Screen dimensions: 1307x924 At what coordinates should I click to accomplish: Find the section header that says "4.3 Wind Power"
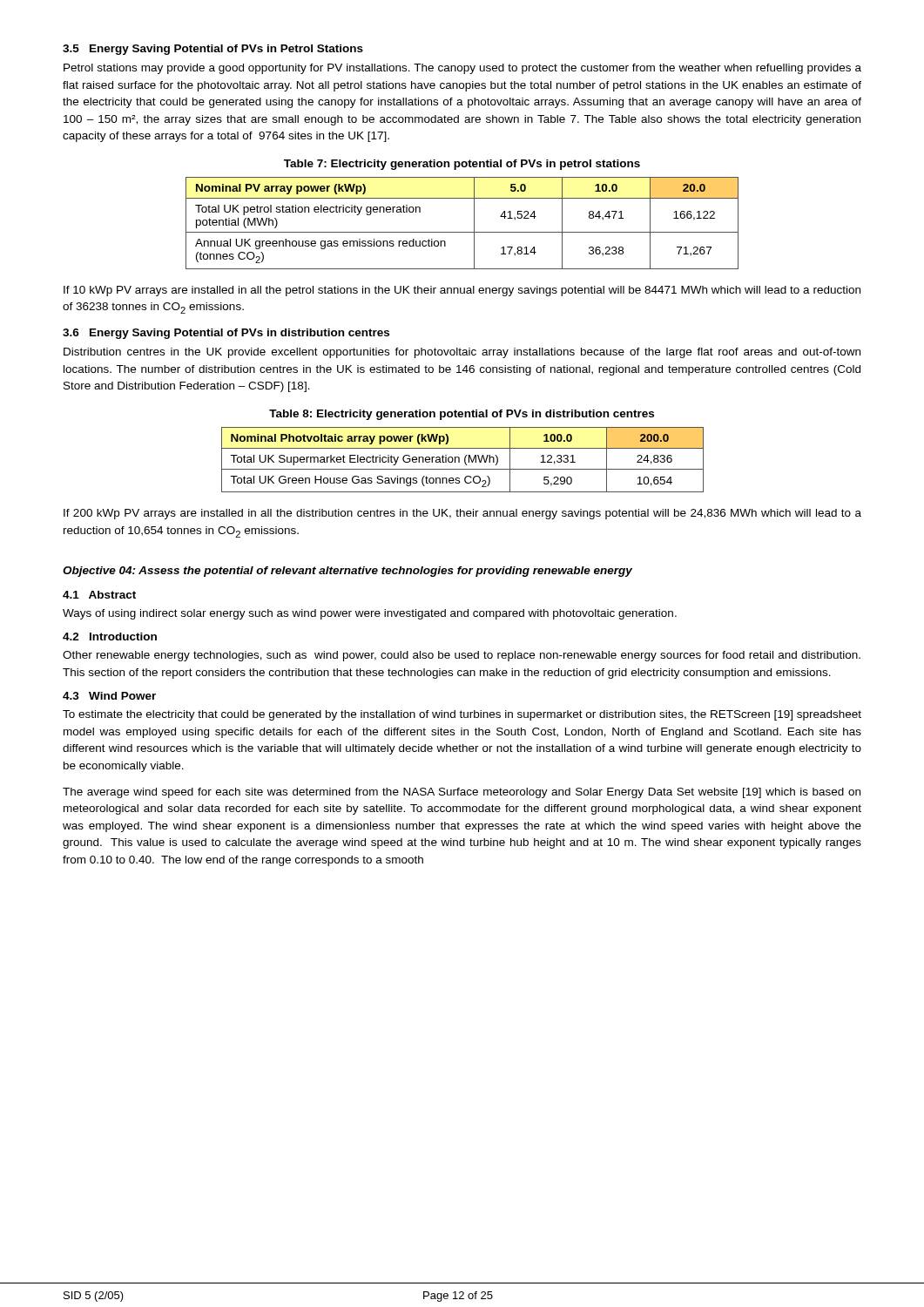point(109,696)
